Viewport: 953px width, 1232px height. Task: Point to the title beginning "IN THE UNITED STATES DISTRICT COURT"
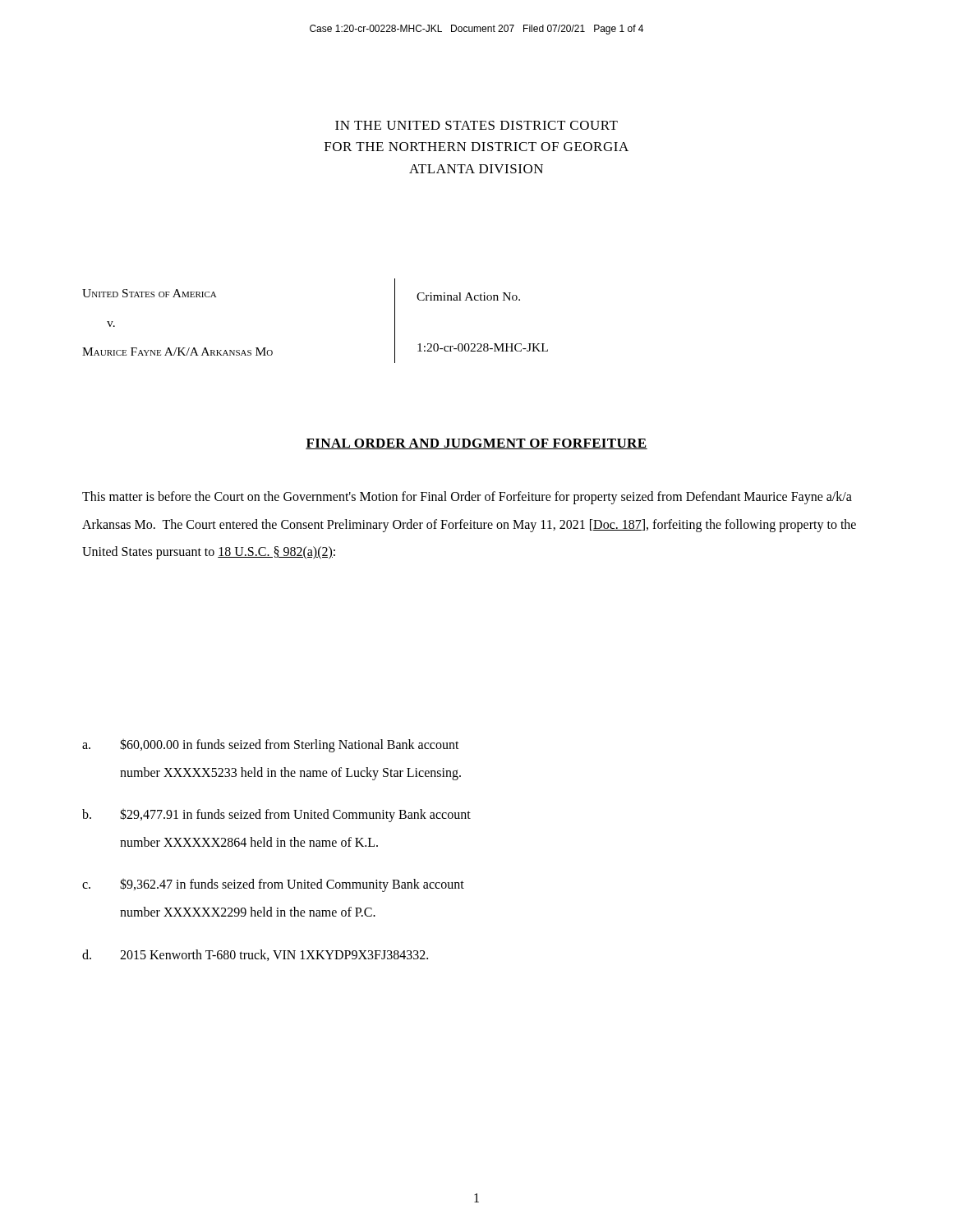tap(476, 147)
